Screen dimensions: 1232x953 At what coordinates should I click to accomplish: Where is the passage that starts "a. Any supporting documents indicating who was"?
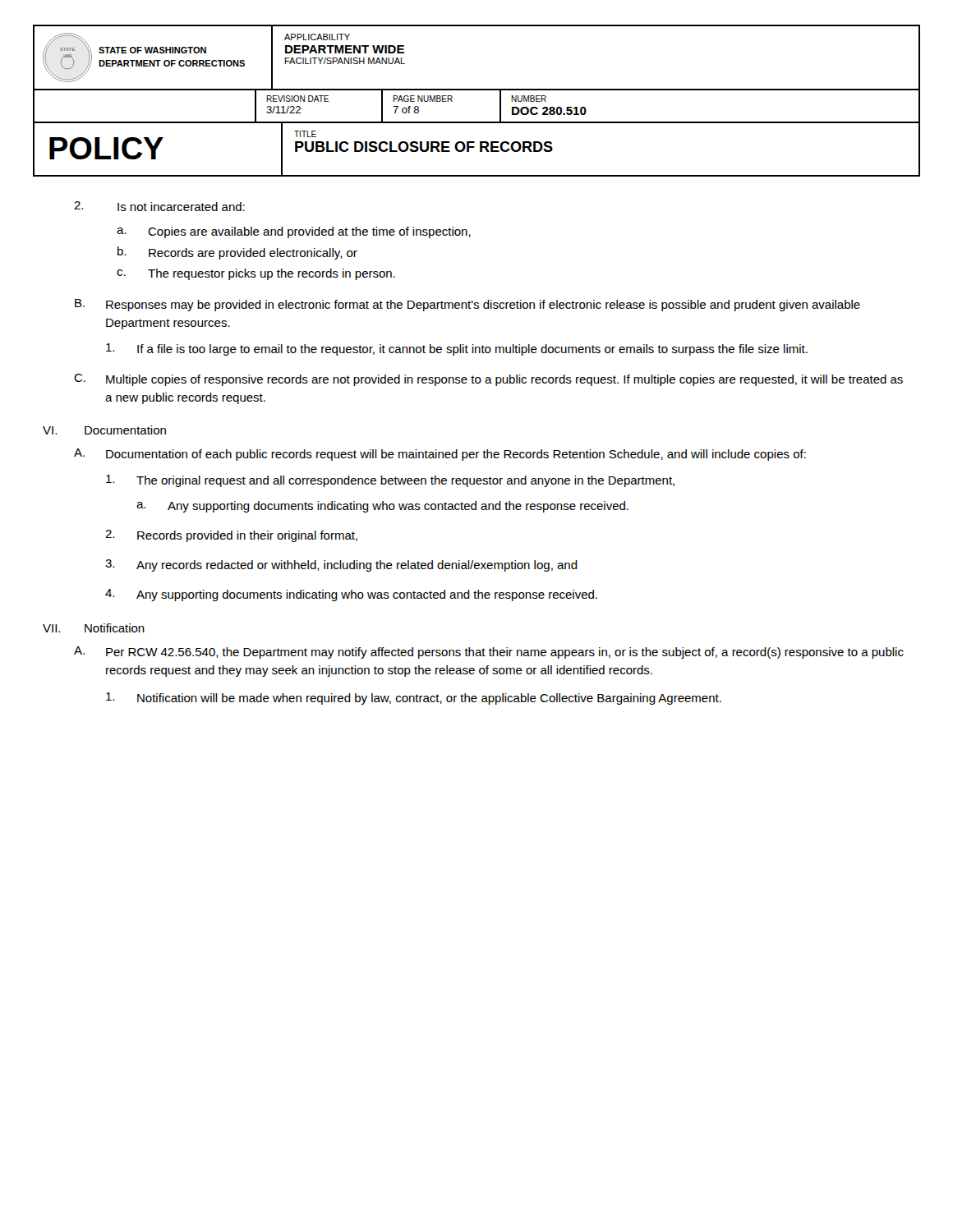pyautogui.click(x=520, y=506)
